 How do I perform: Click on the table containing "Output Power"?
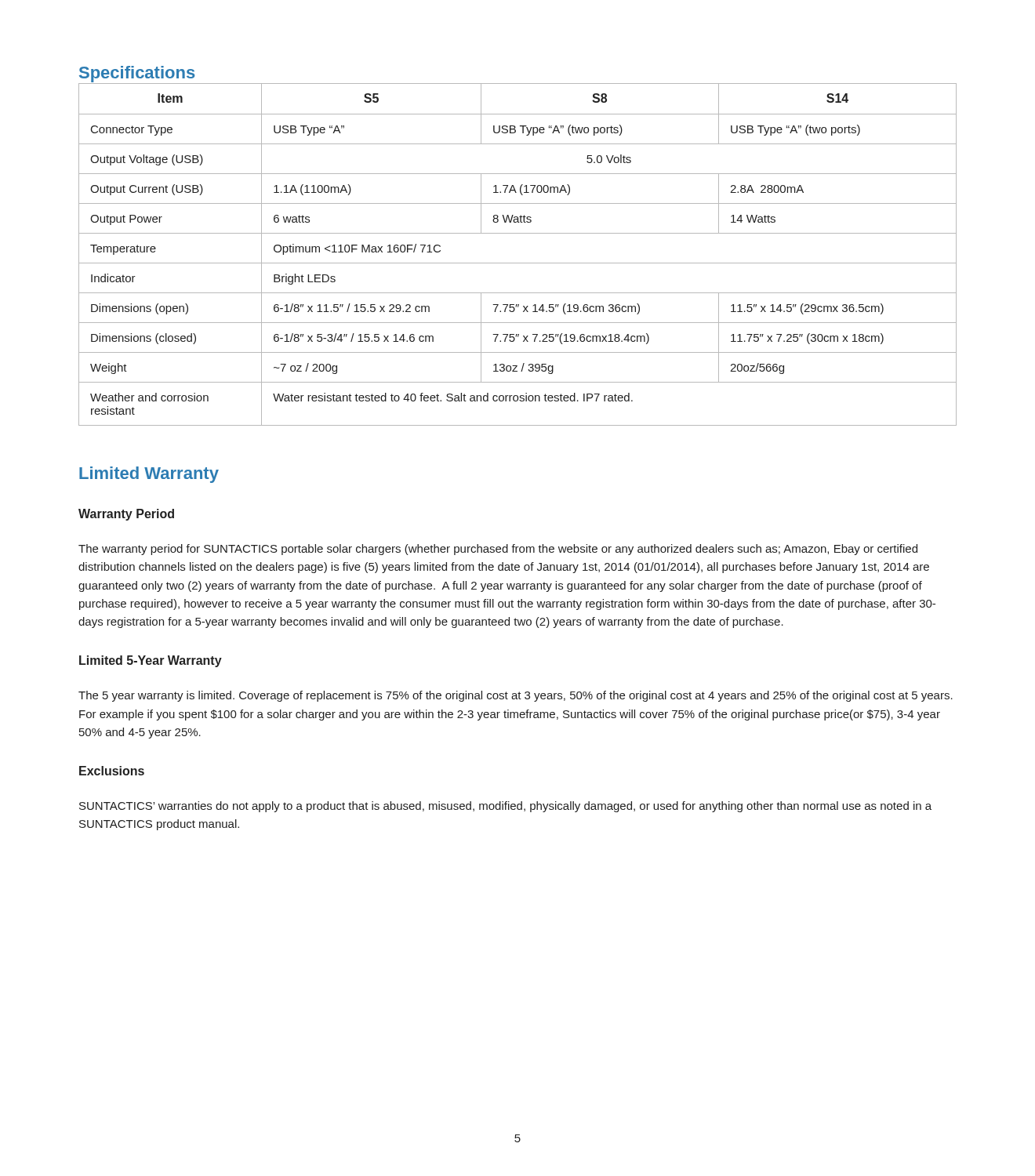(518, 254)
